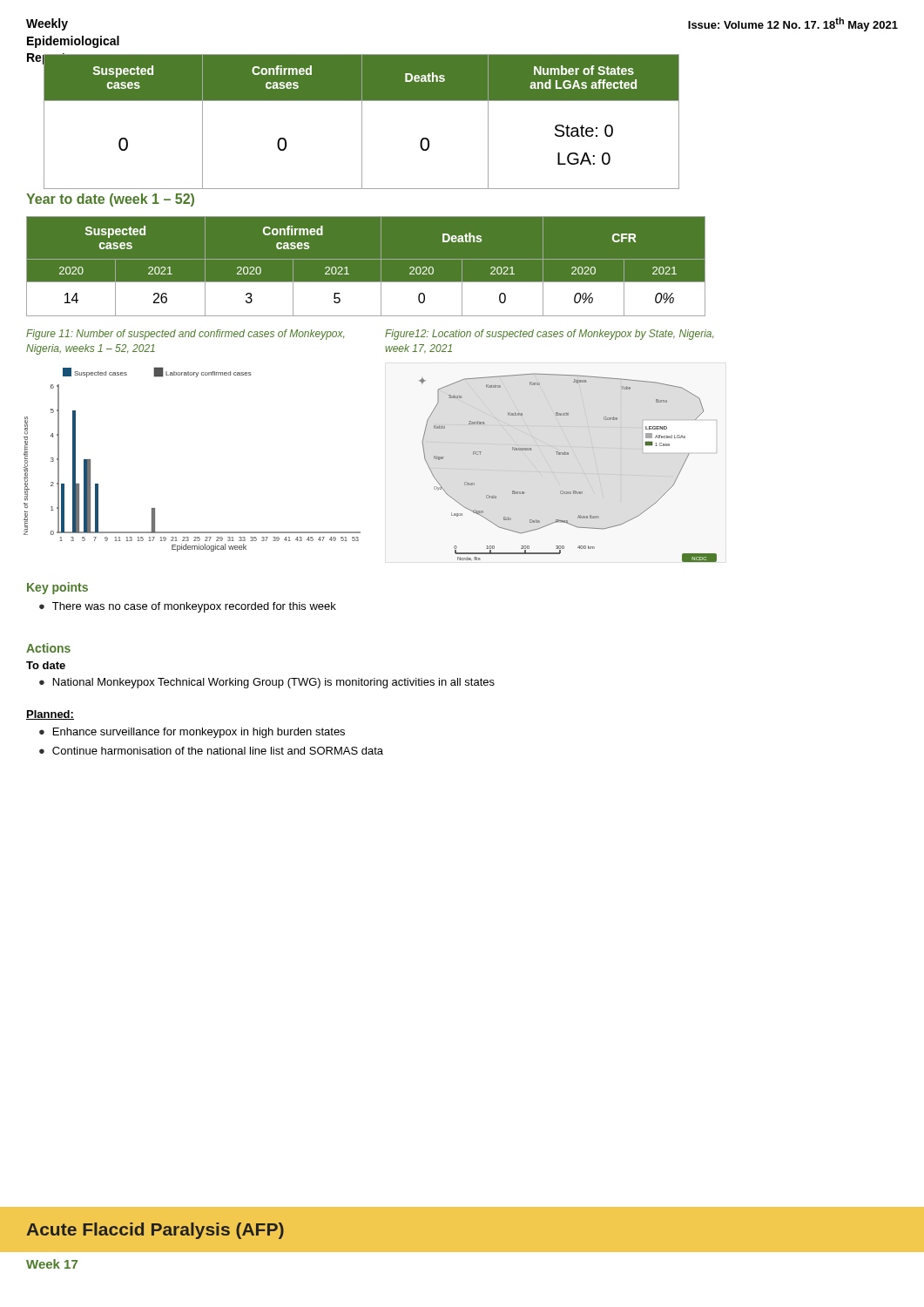Click on the caption with the text "Figure 11: Number of"
Image resolution: width=924 pixels, height=1307 pixels.
point(186,341)
